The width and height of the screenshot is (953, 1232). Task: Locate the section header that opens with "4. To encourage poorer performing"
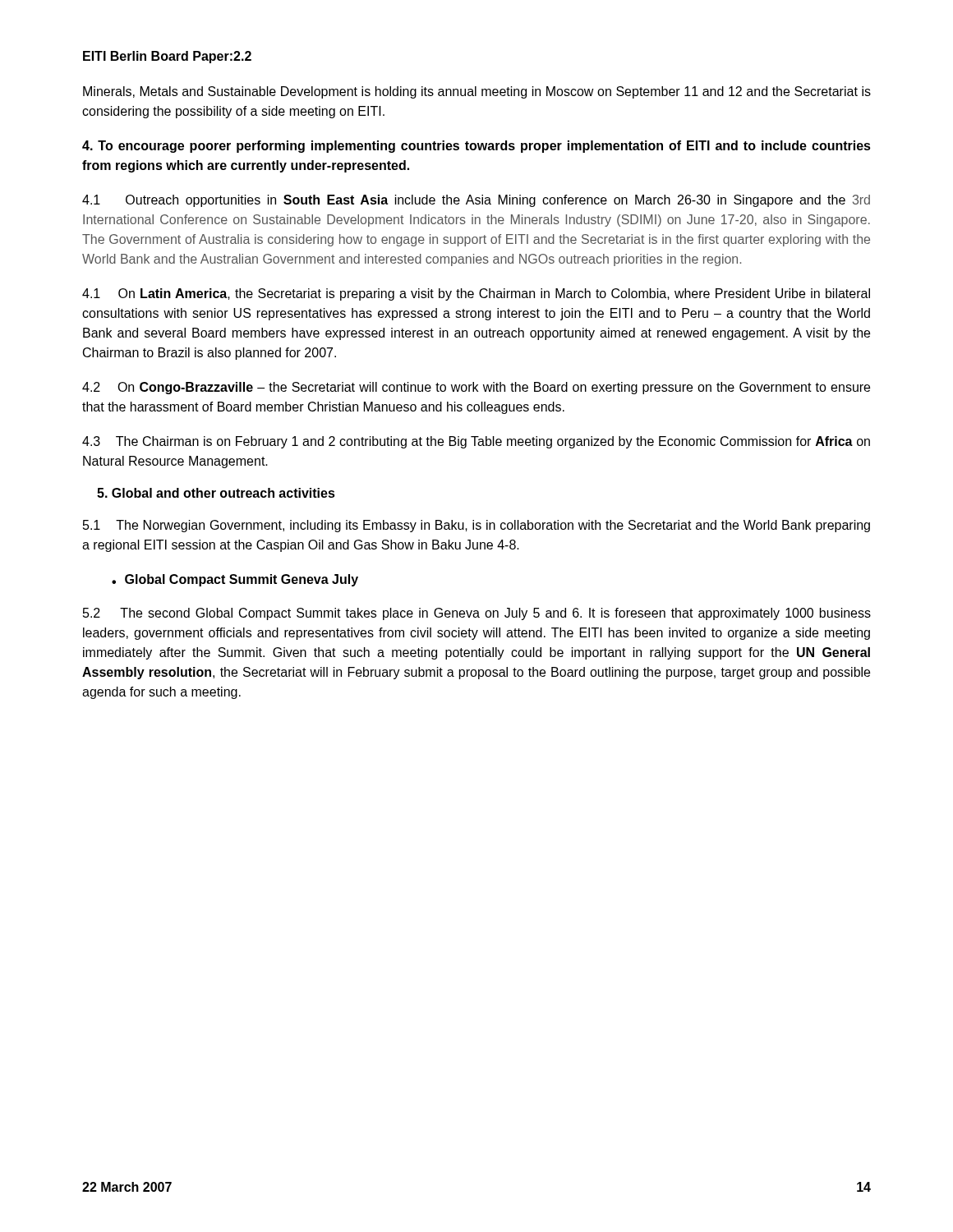(x=476, y=156)
